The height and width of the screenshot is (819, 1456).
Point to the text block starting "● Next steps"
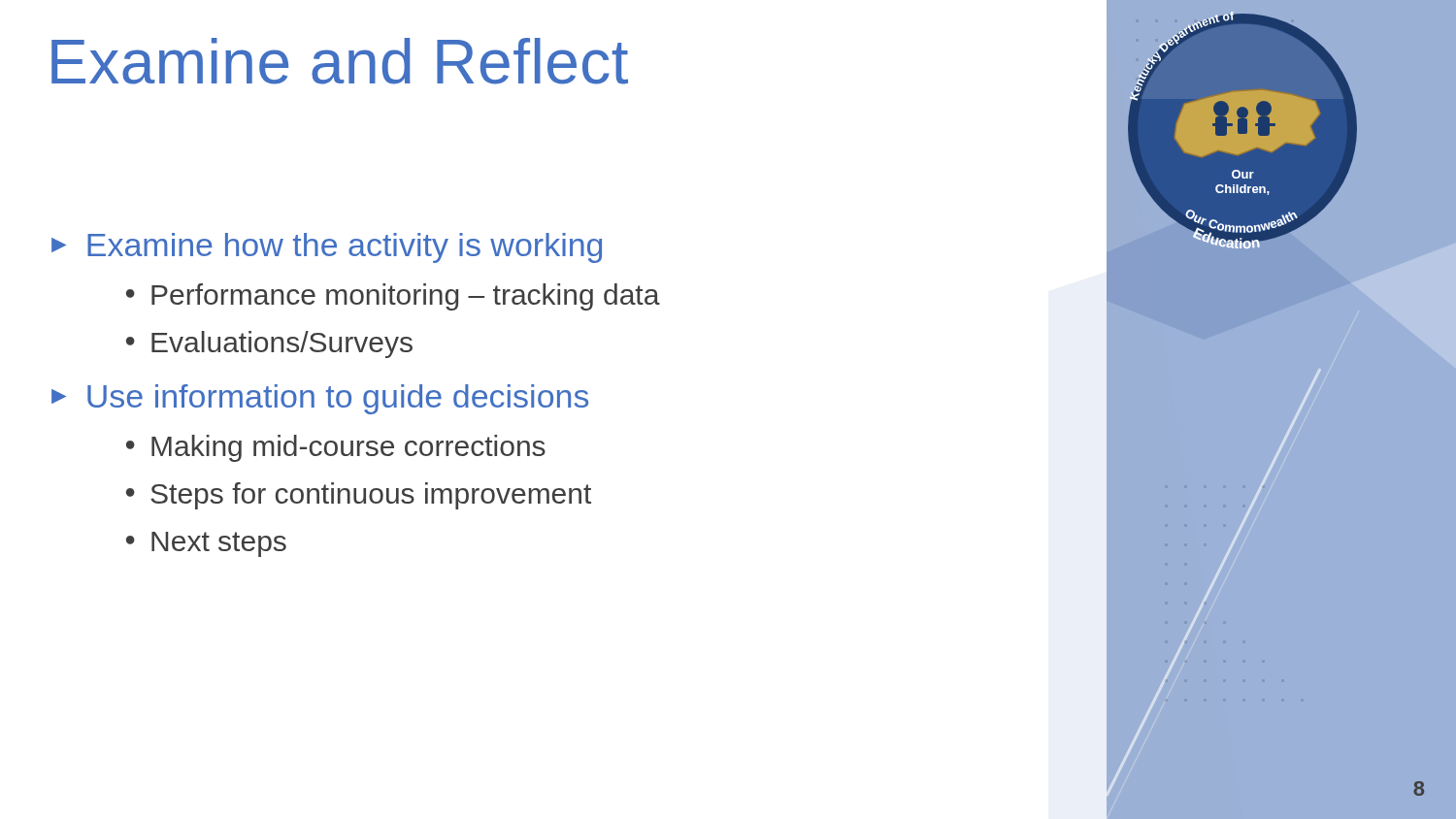206,541
